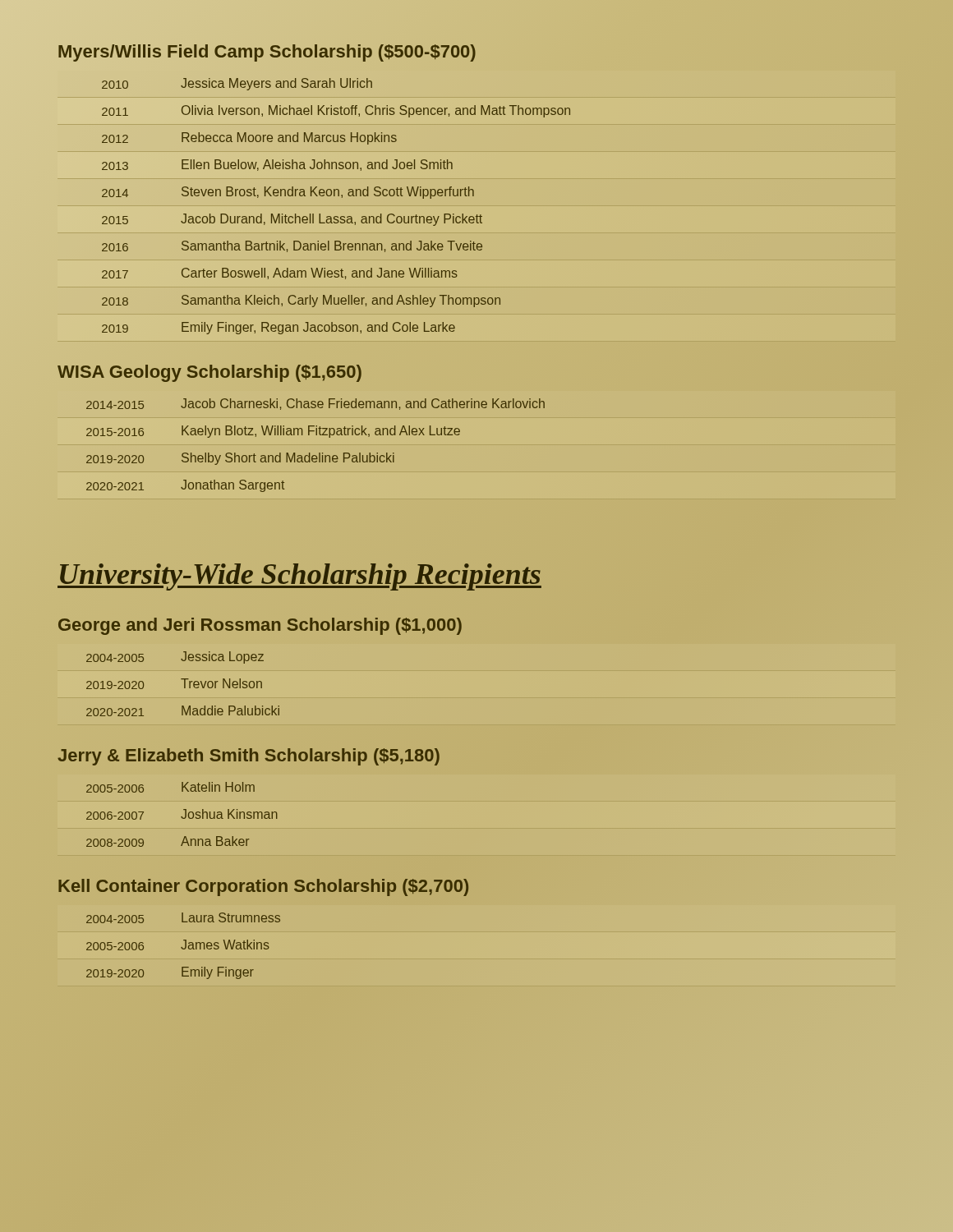This screenshot has height=1232, width=953.
Task: Locate the table with the text "Trevor Nelson"
Action: coord(476,685)
